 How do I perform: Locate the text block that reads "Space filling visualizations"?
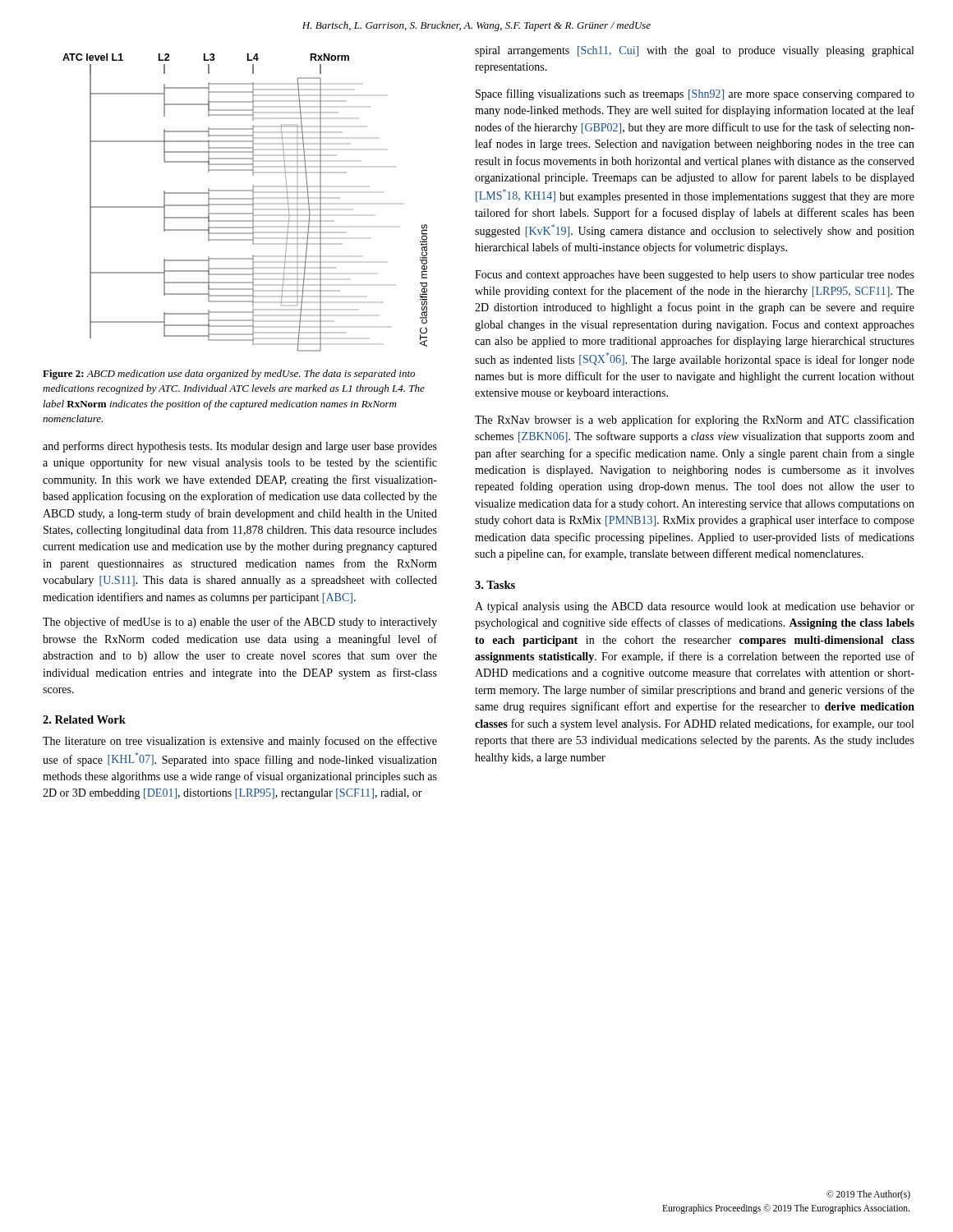(695, 171)
